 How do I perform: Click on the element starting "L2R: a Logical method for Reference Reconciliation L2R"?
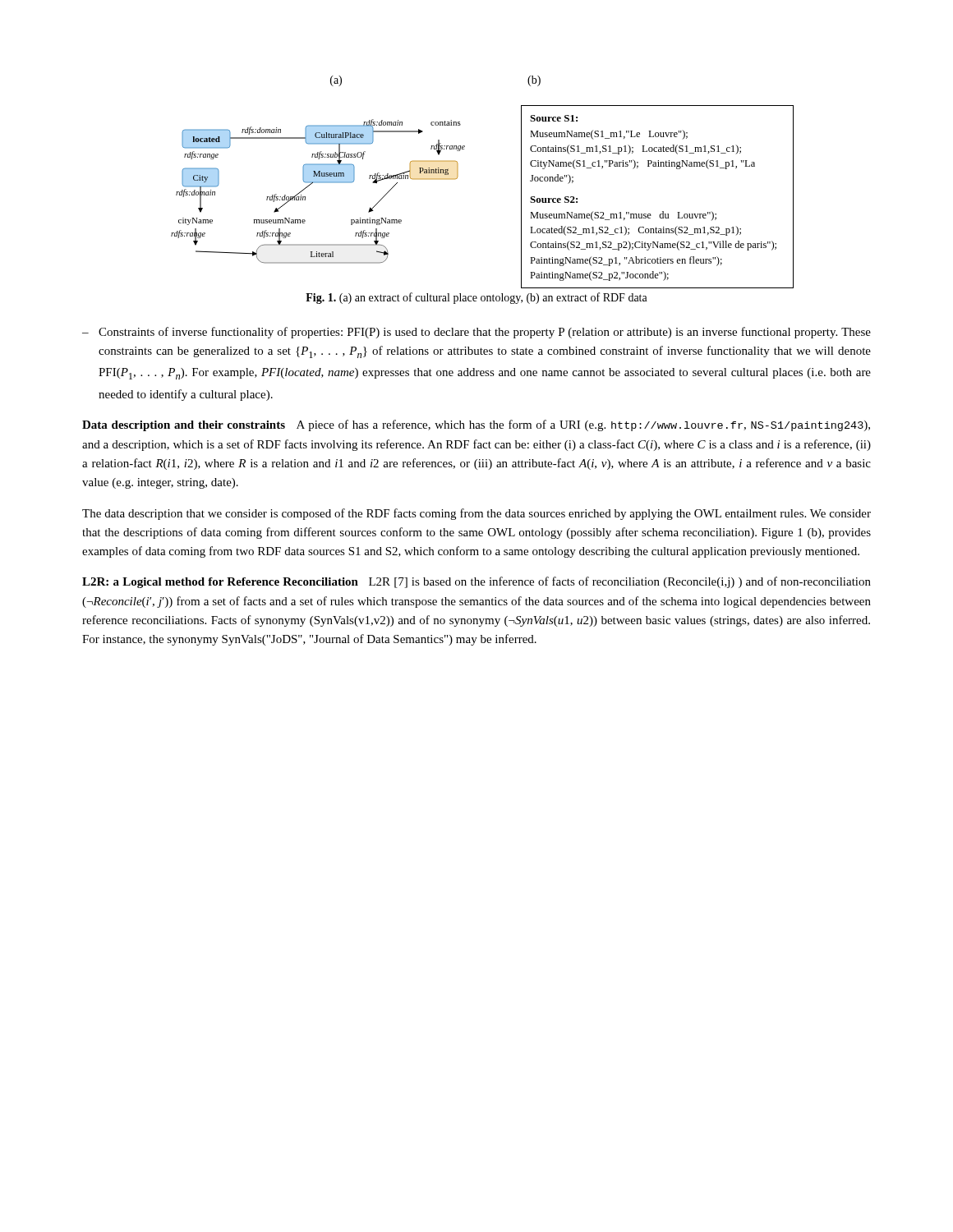coord(476,611)
